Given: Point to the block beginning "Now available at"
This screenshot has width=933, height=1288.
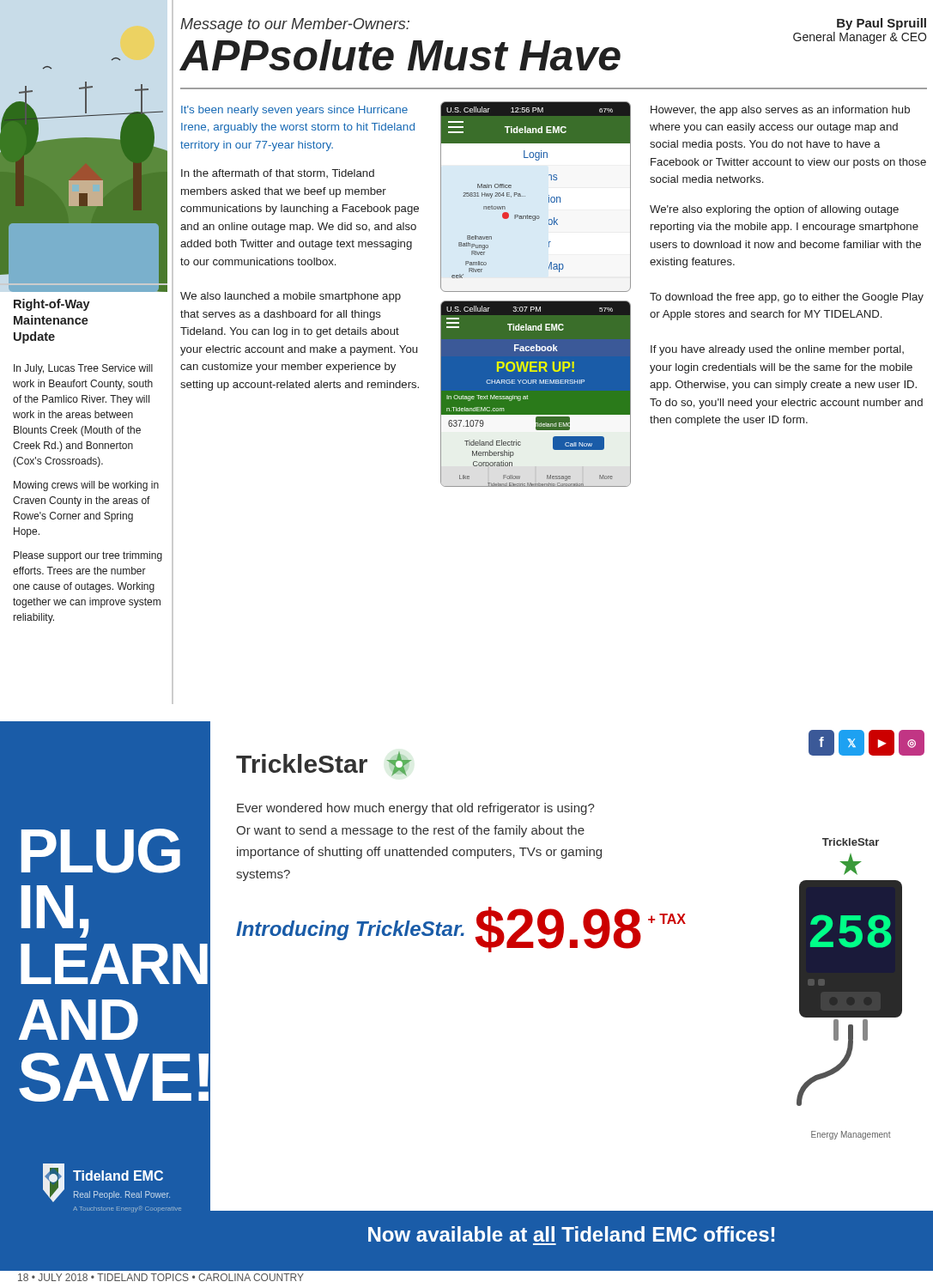Looking at the screenshot, I should pyautogui.click(x=572, y=1234).
